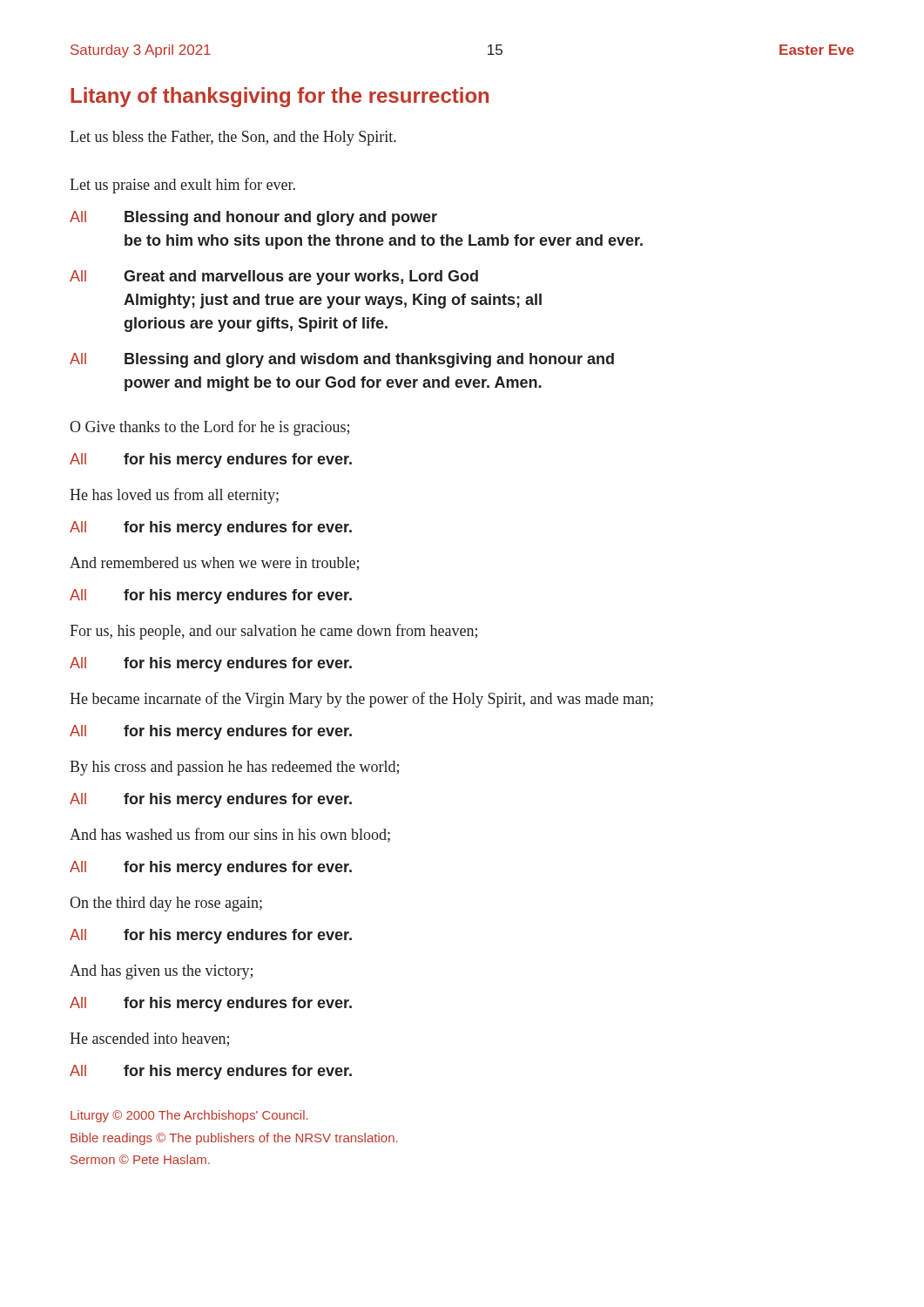Locate the block of text that opens with "And has given us the"
Image resolution: width=924 pixels, height=1307 pixels.
point(162,971)
